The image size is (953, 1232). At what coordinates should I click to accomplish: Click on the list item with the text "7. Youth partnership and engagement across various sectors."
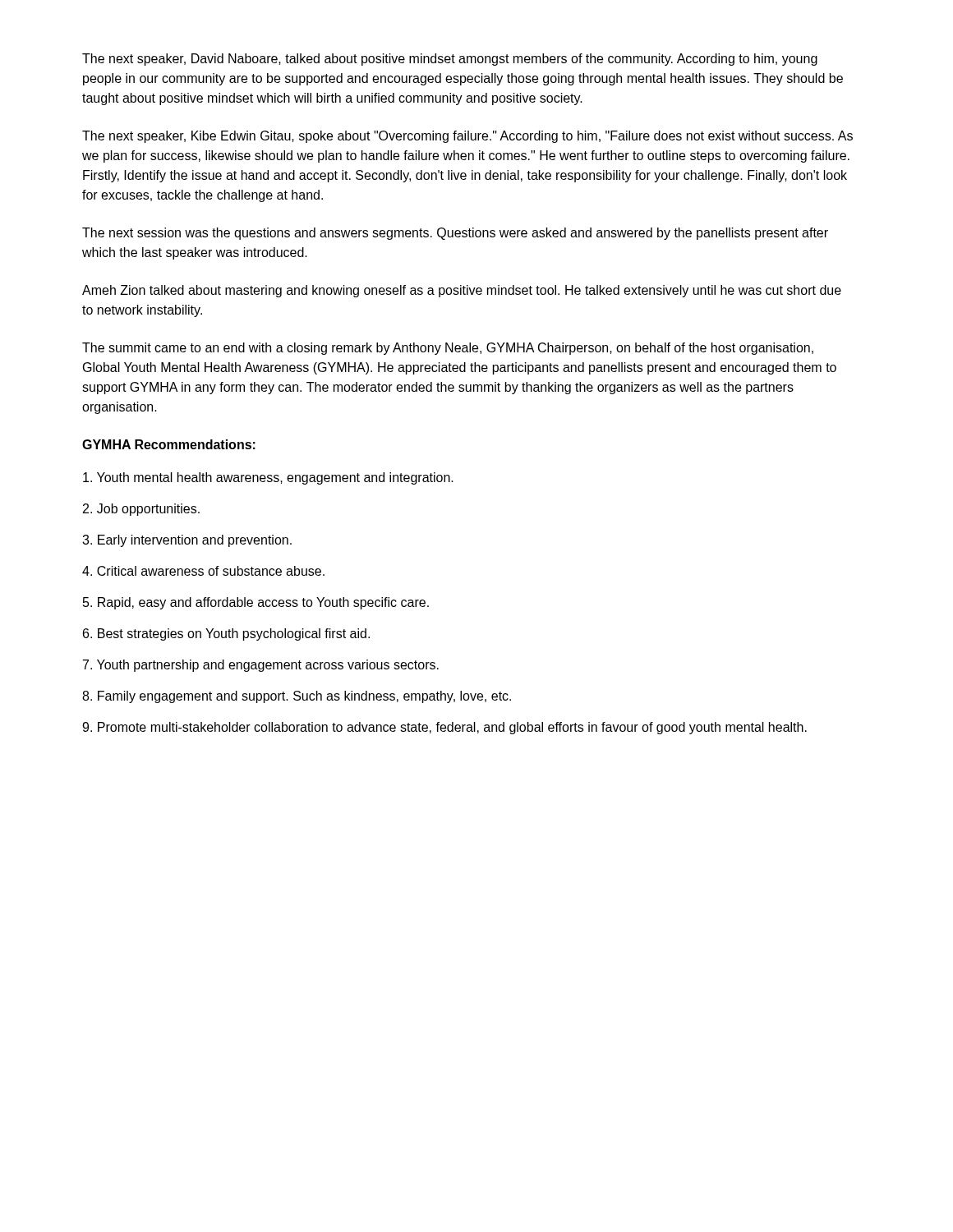pyautogui.click(x=261, y=665)
